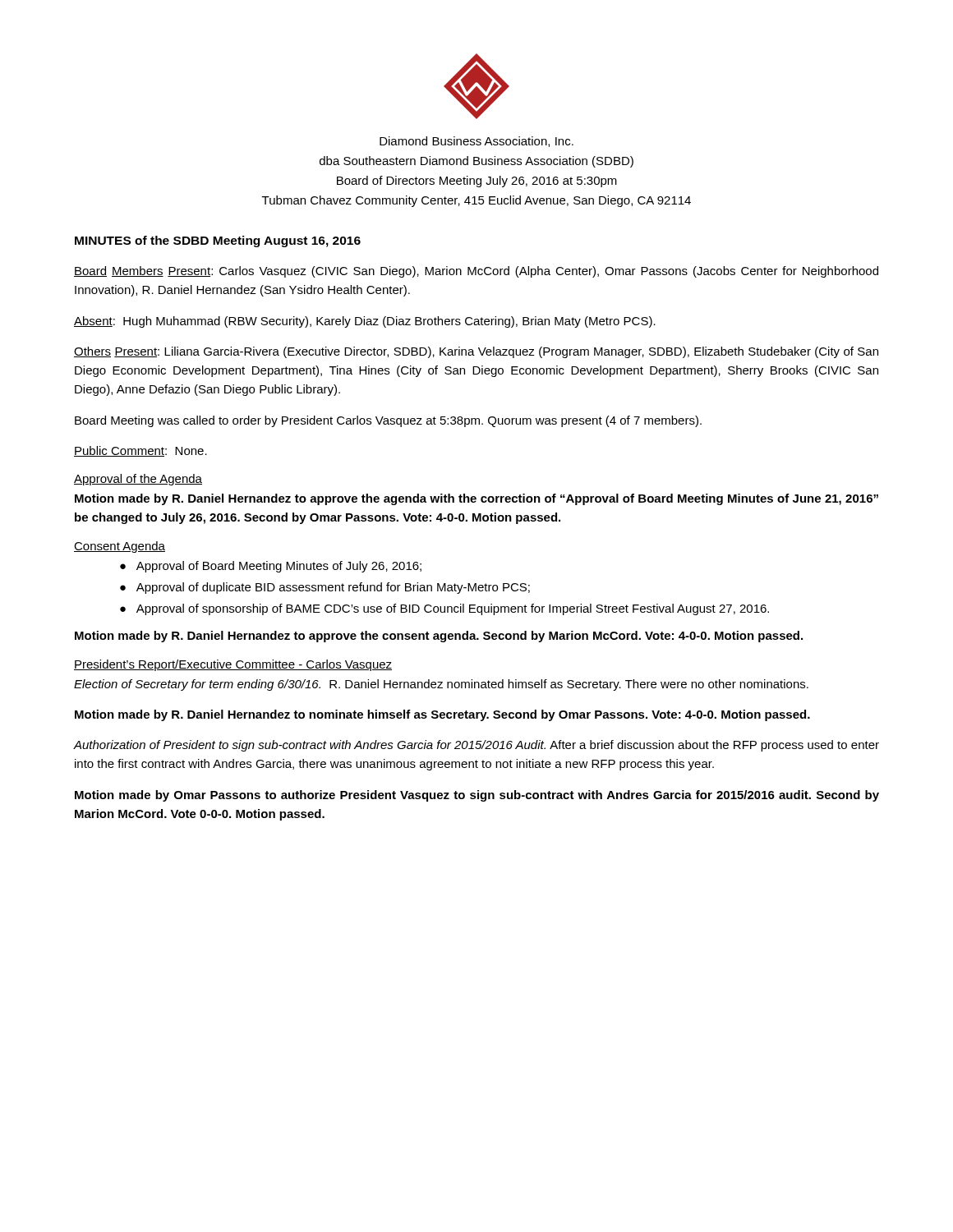Viewport: 953px width, 1232px height.
Task: Find the region starting "Absent: Hugh Muhammad (RBW Security), Karely Diaz (Diaz"
Action: point(365,320)
